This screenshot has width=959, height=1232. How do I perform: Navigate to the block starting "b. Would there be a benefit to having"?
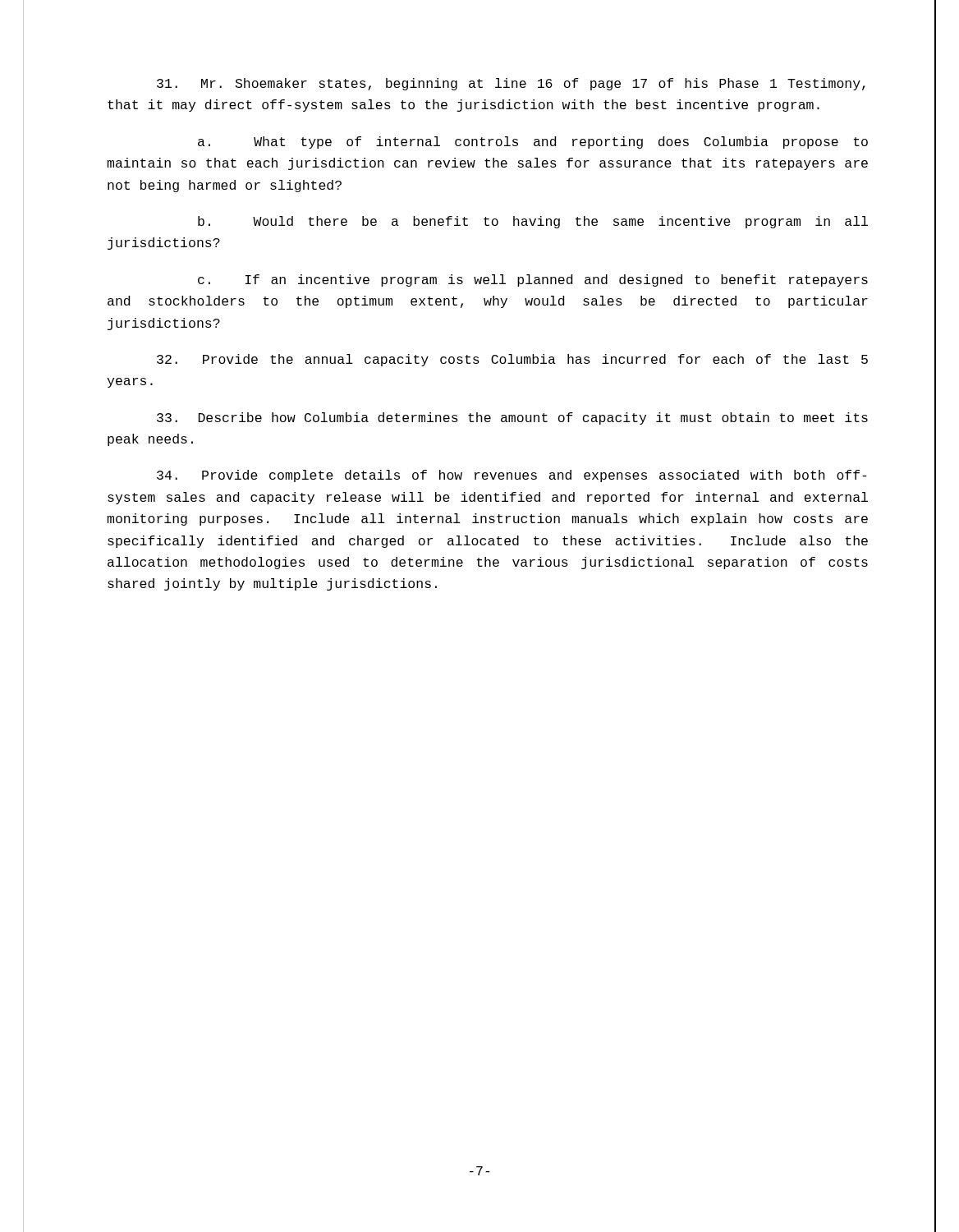tap(488, 233)
